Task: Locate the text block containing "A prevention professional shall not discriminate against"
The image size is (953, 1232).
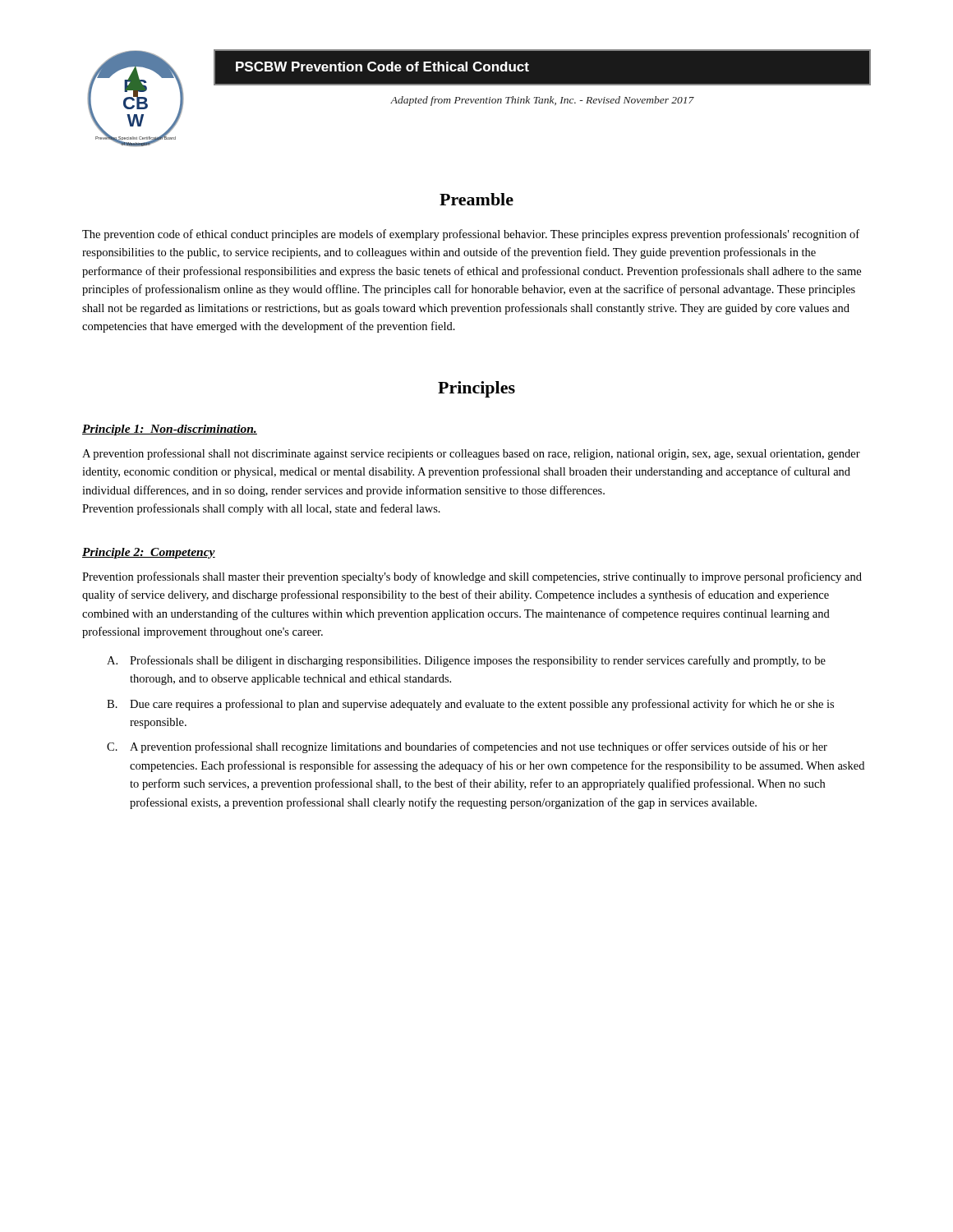Action: (x=471, y=481)
